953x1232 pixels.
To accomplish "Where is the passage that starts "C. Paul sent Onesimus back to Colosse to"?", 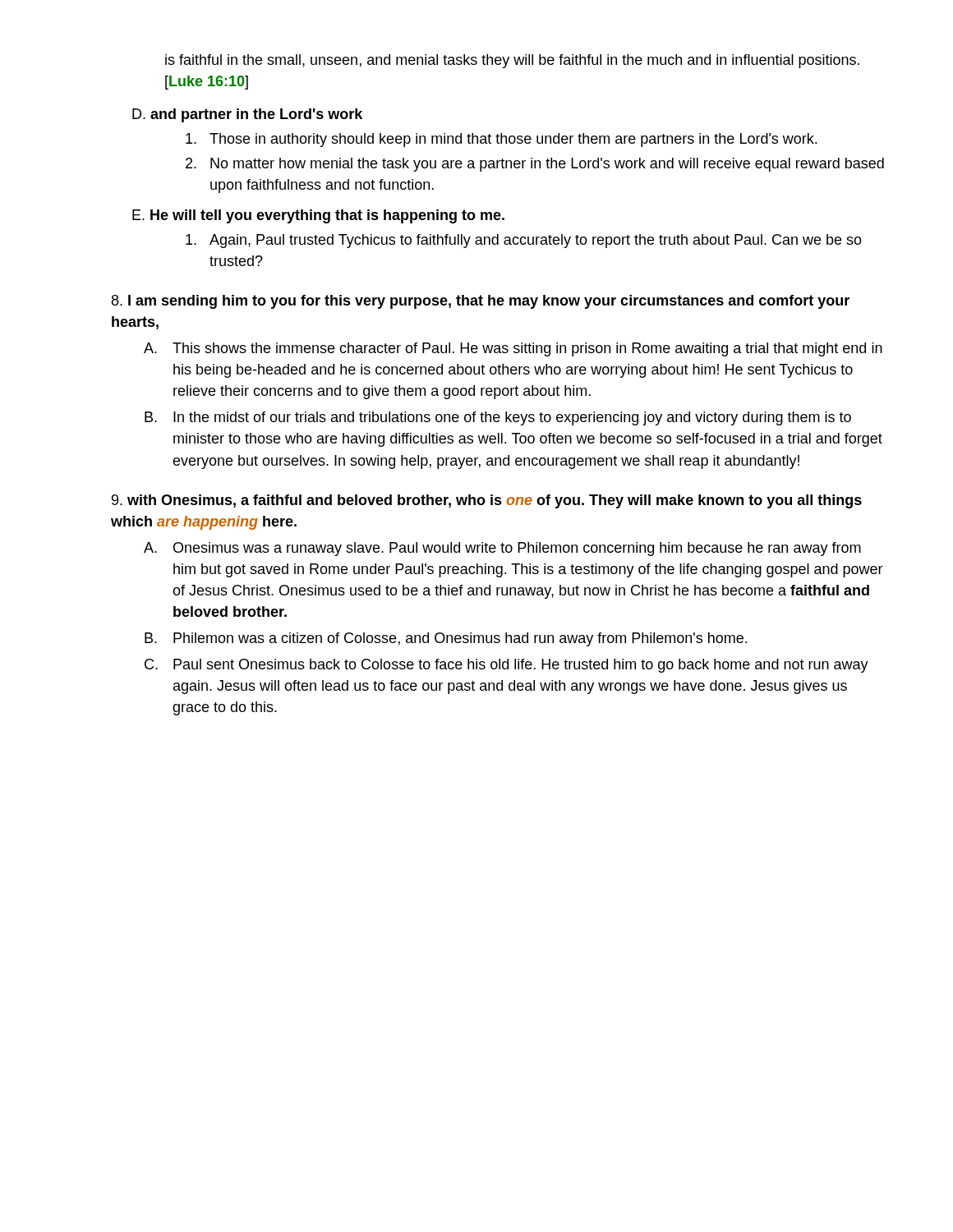I will pyautogui.click(x=516, y=686).
